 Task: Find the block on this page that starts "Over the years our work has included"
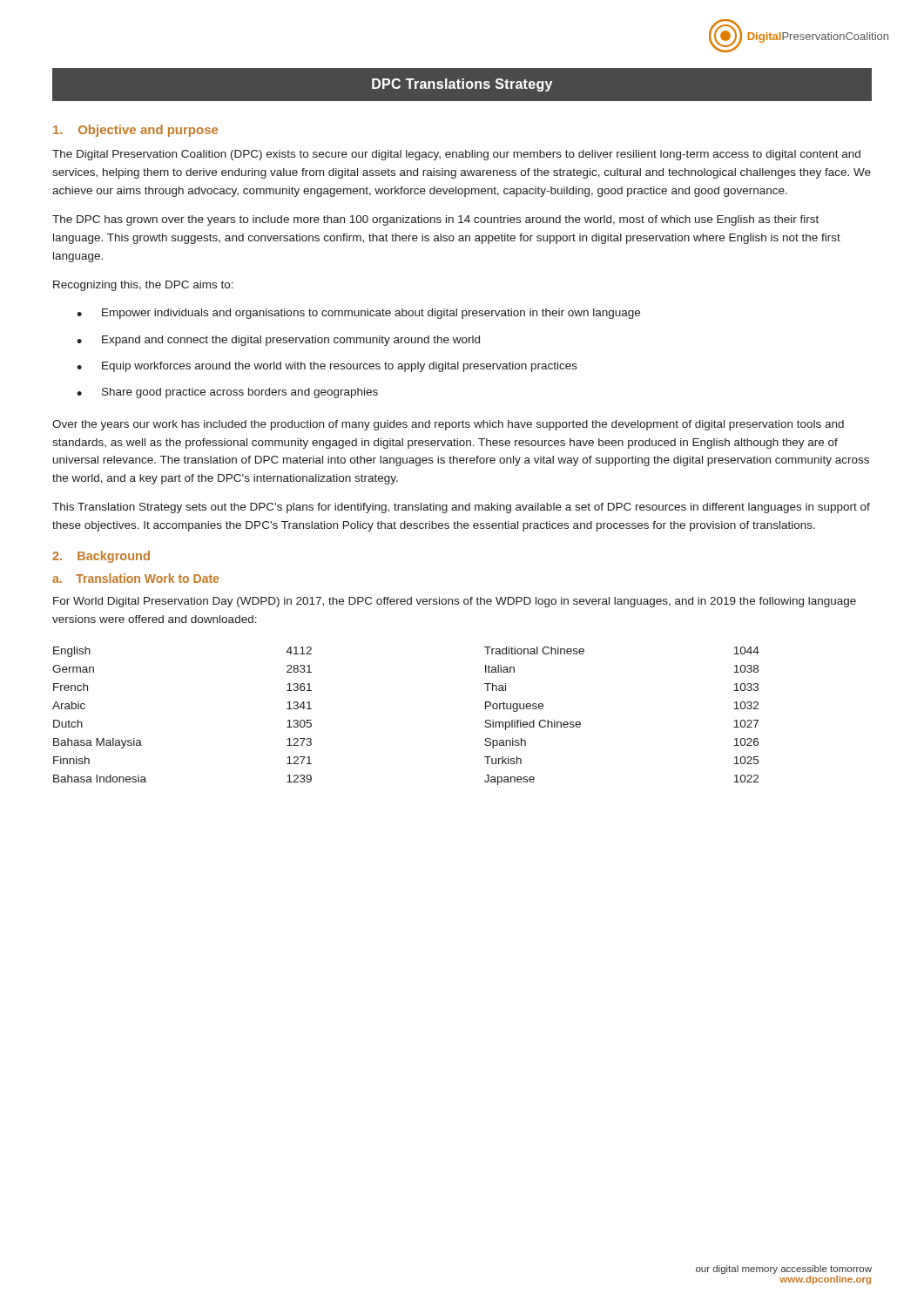(461, 451)
